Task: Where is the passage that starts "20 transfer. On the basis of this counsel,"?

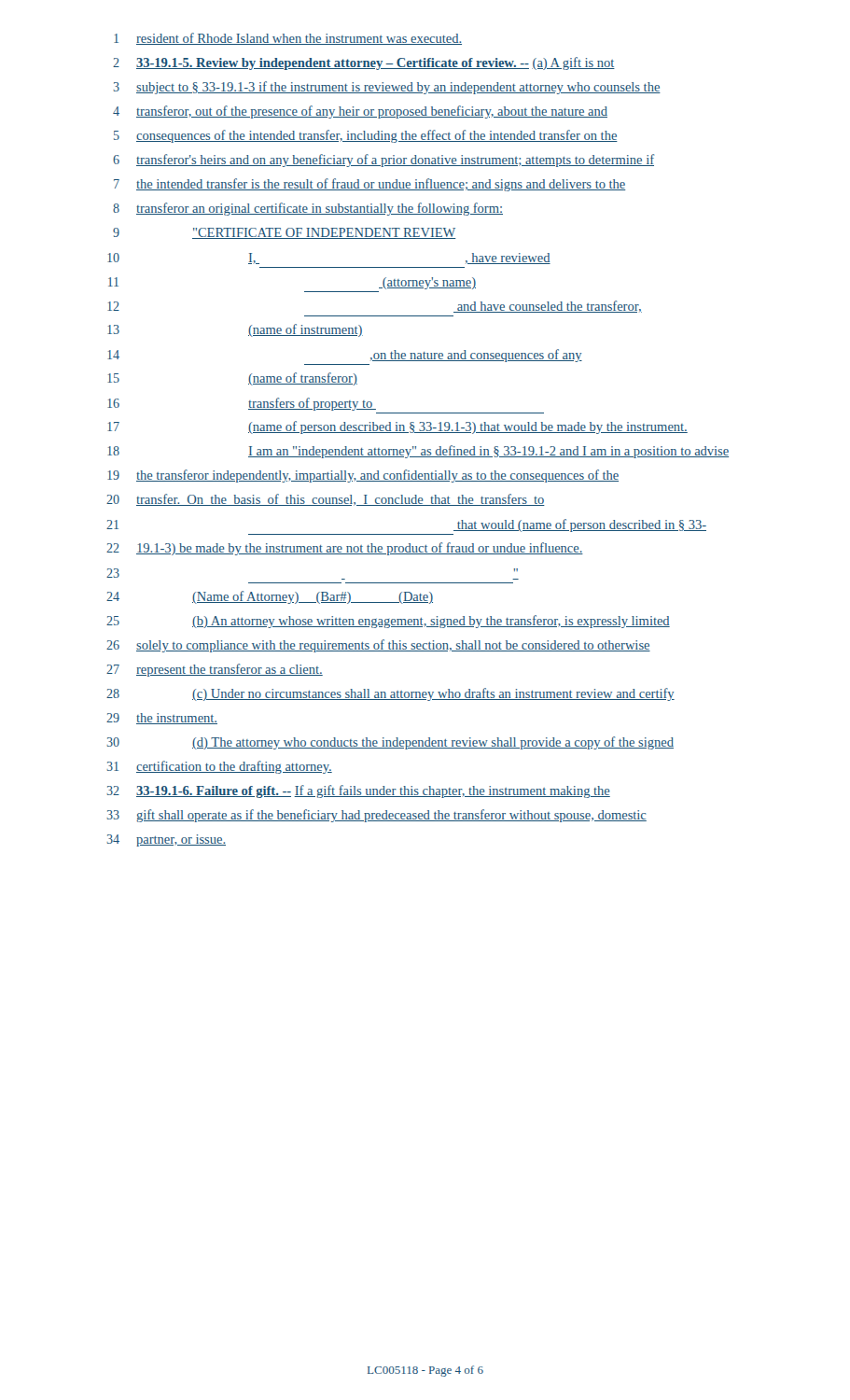Action: pyautogui.click(x=439, y=500)
